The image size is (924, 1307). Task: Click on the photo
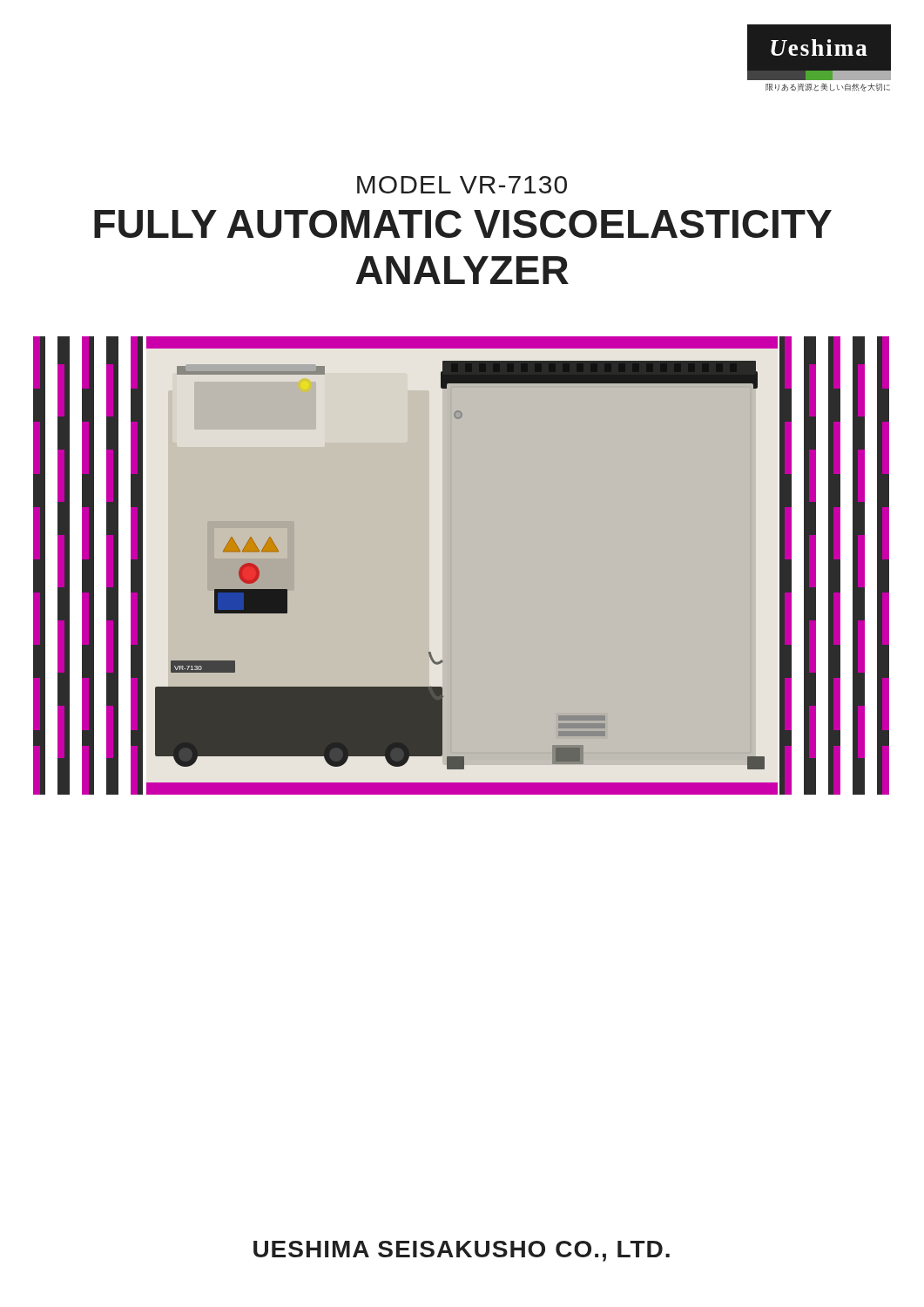coord(462,565)
